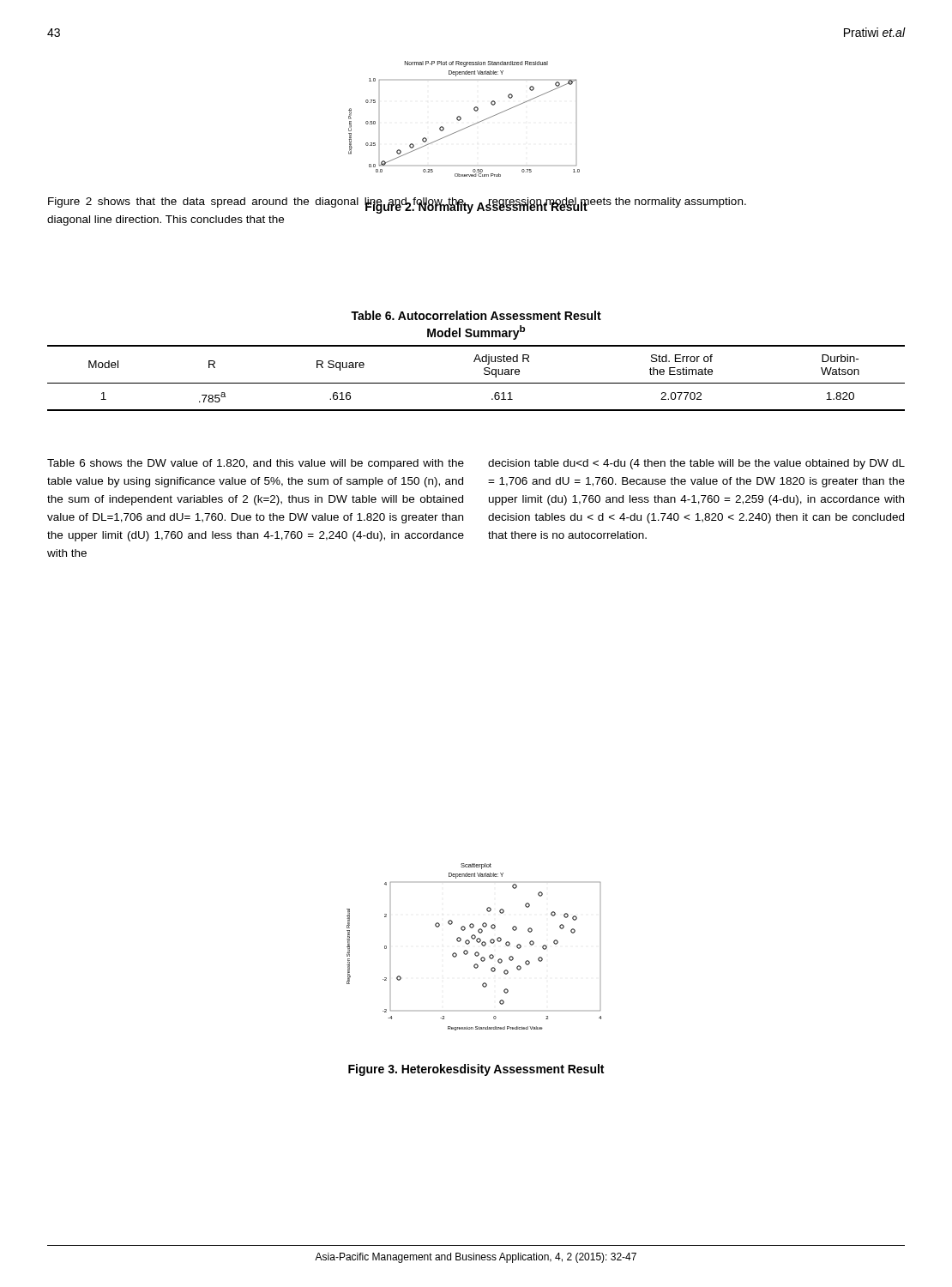The image size is (952, 1287).
Task: Find "Model Summaryb" on this page
Action: coord(476,331)
